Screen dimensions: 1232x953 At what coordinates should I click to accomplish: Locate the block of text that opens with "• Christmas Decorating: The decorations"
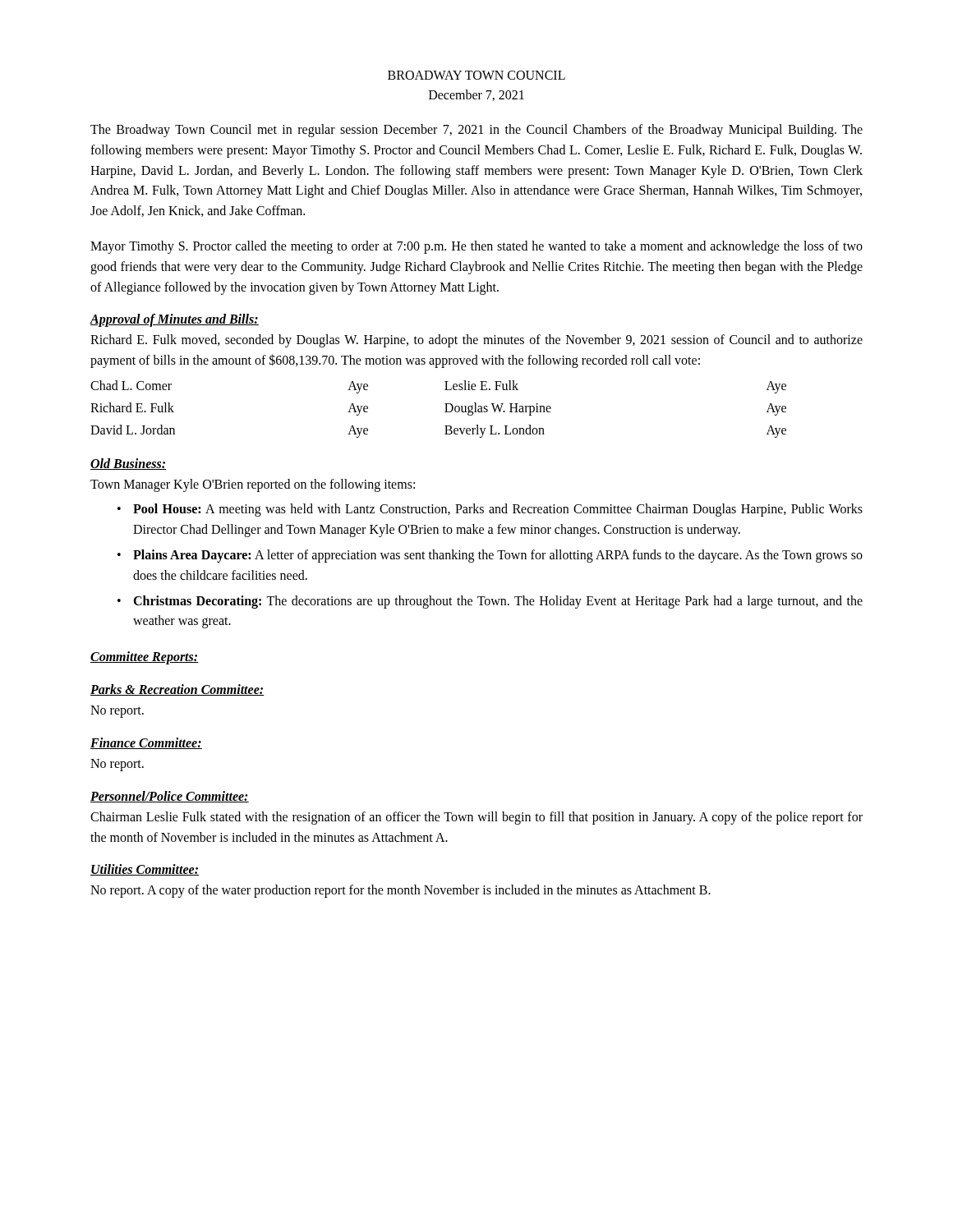coord(490,611)
